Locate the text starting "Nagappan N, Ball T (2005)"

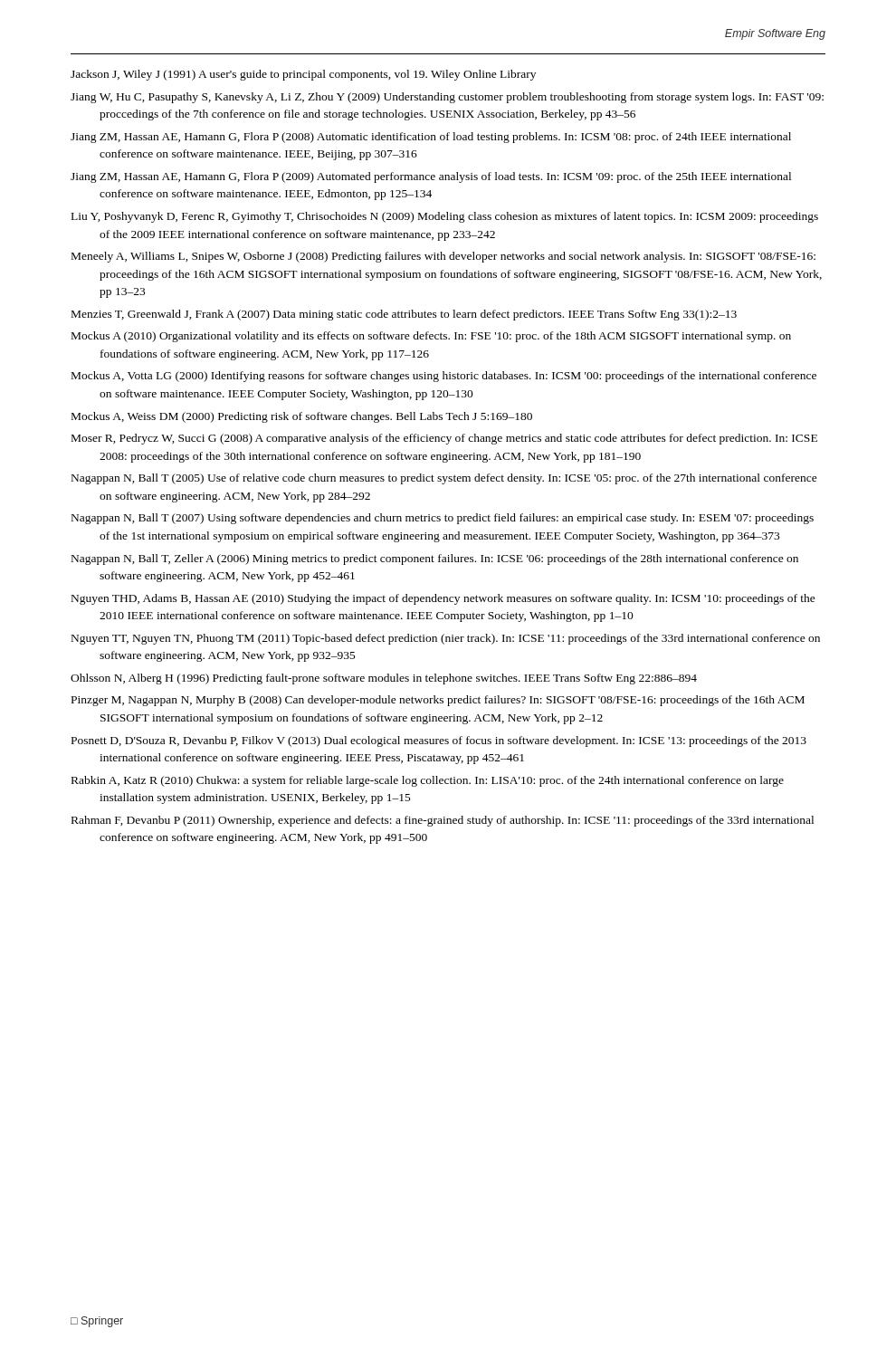click(x=444, y=487)
